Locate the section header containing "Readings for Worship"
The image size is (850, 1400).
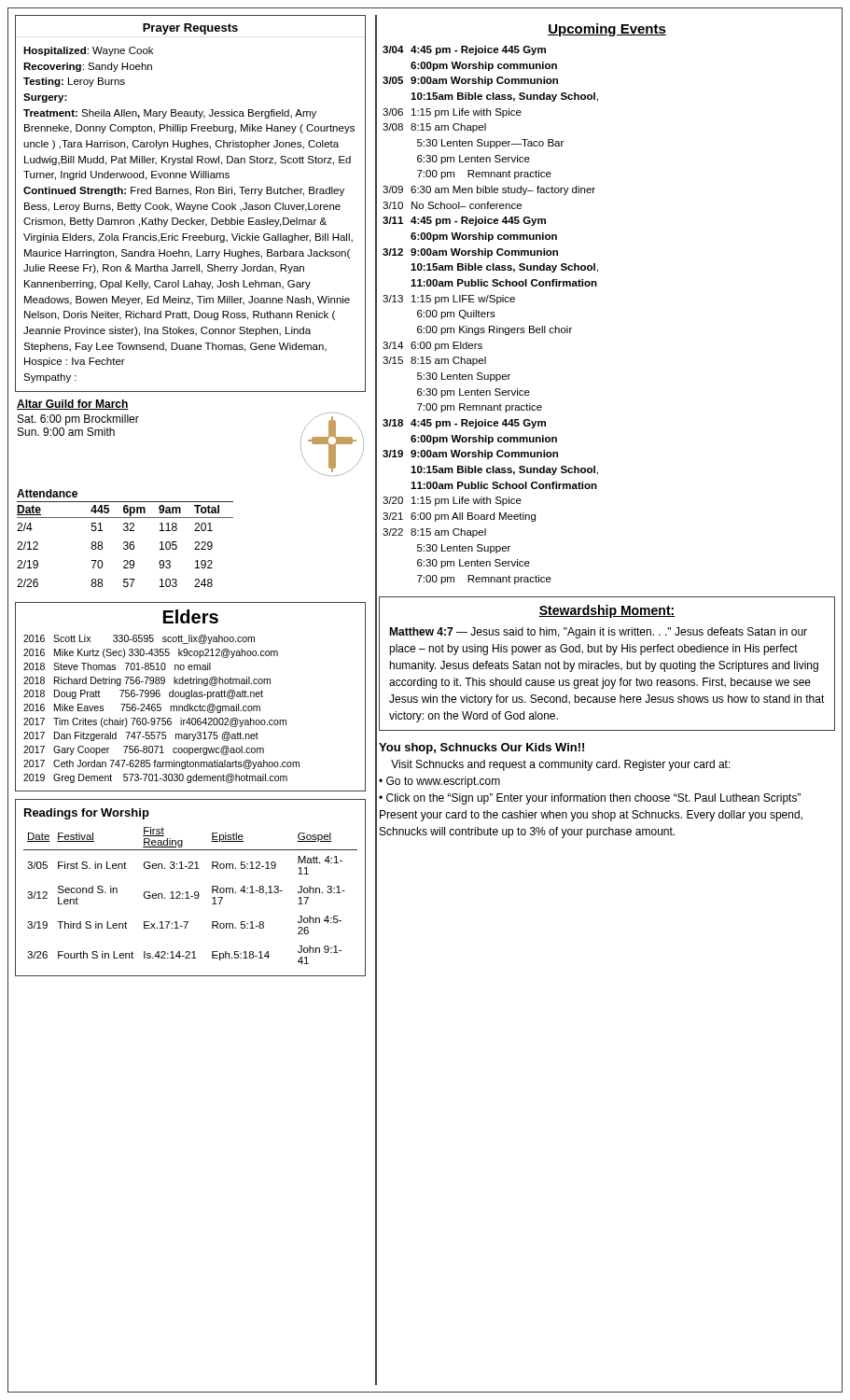[x=86, y=812]
